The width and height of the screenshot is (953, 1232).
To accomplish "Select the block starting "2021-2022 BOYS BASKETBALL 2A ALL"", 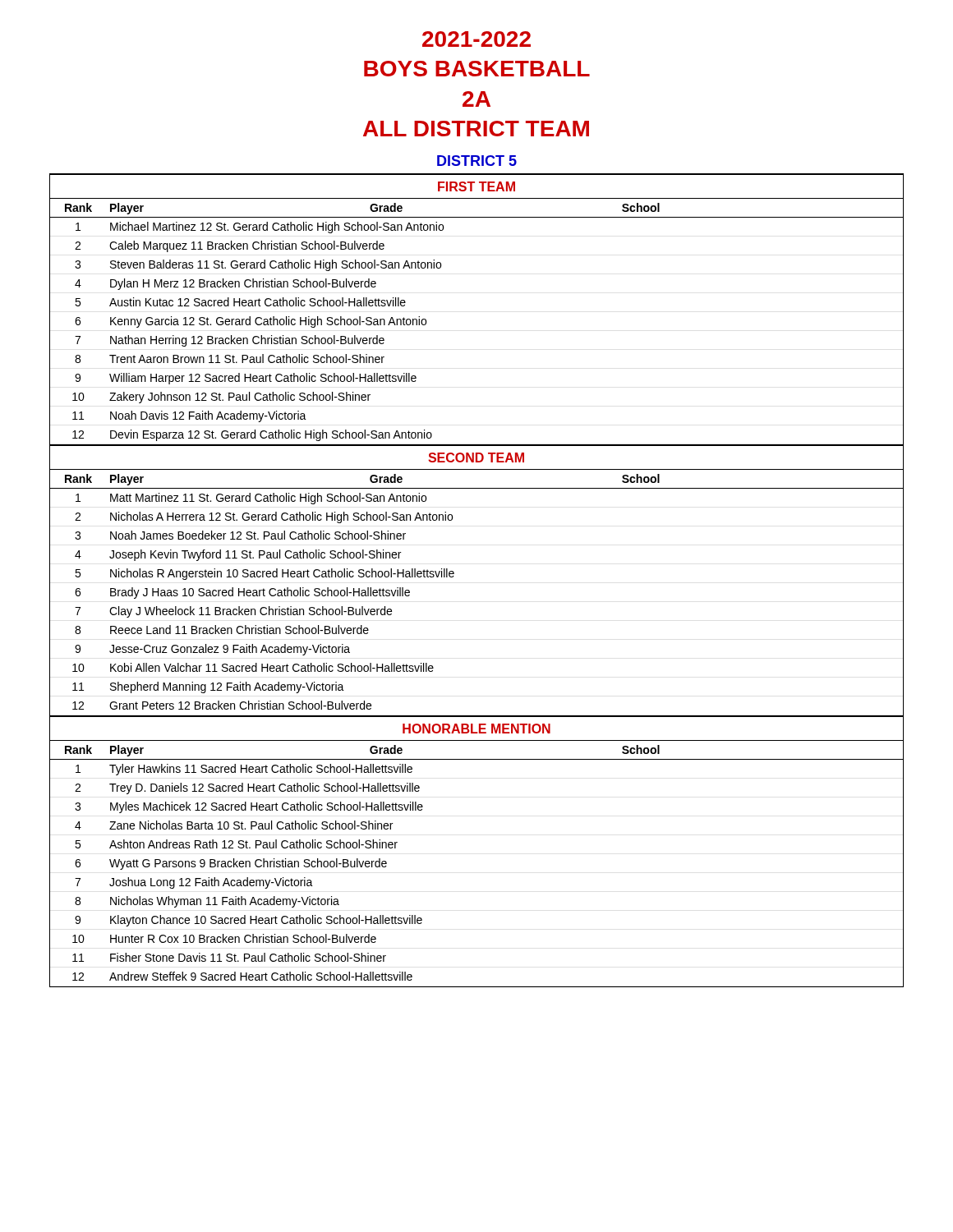I will pos(476,84).
